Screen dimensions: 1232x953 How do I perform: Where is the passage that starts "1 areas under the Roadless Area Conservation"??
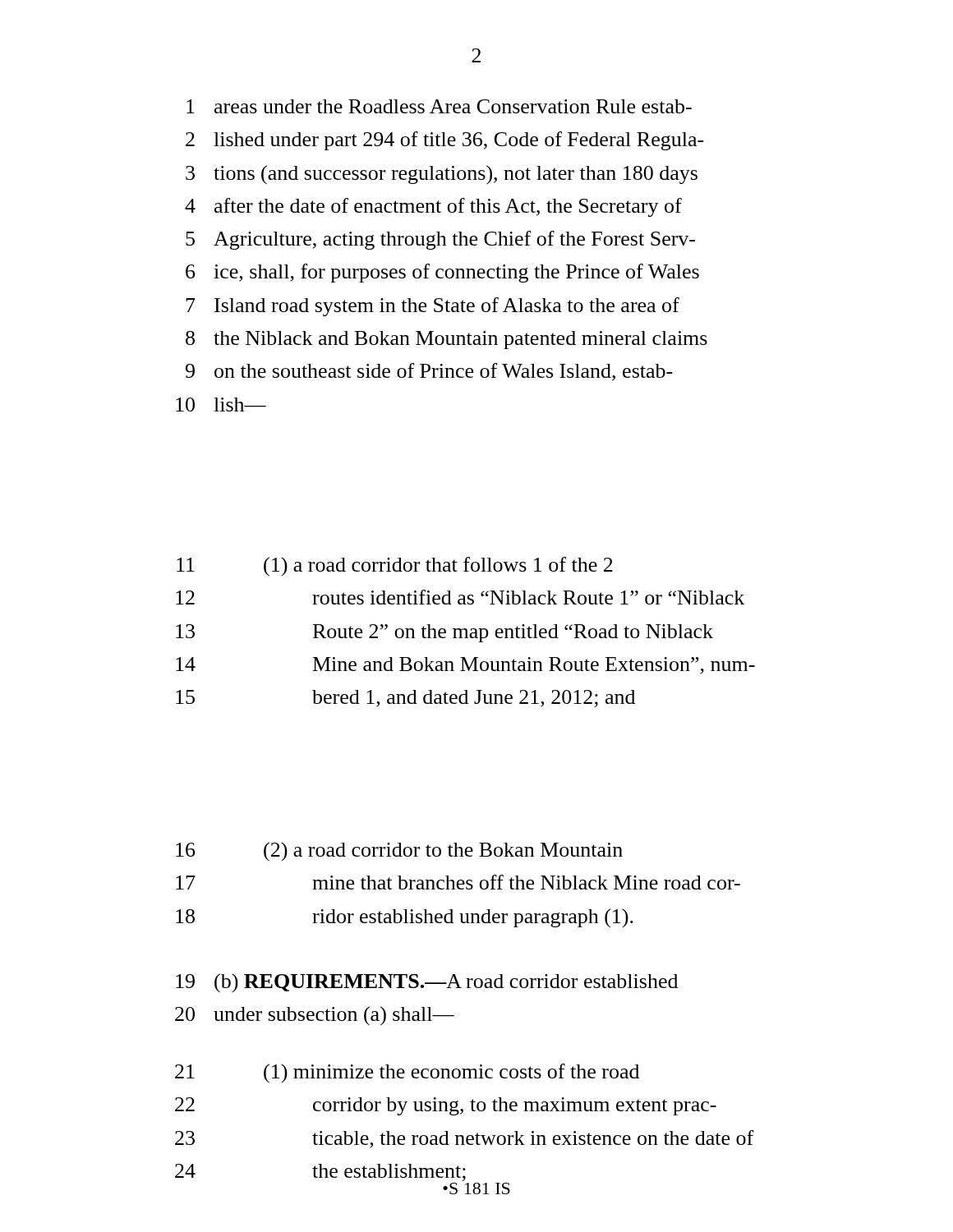pos(497,256)
